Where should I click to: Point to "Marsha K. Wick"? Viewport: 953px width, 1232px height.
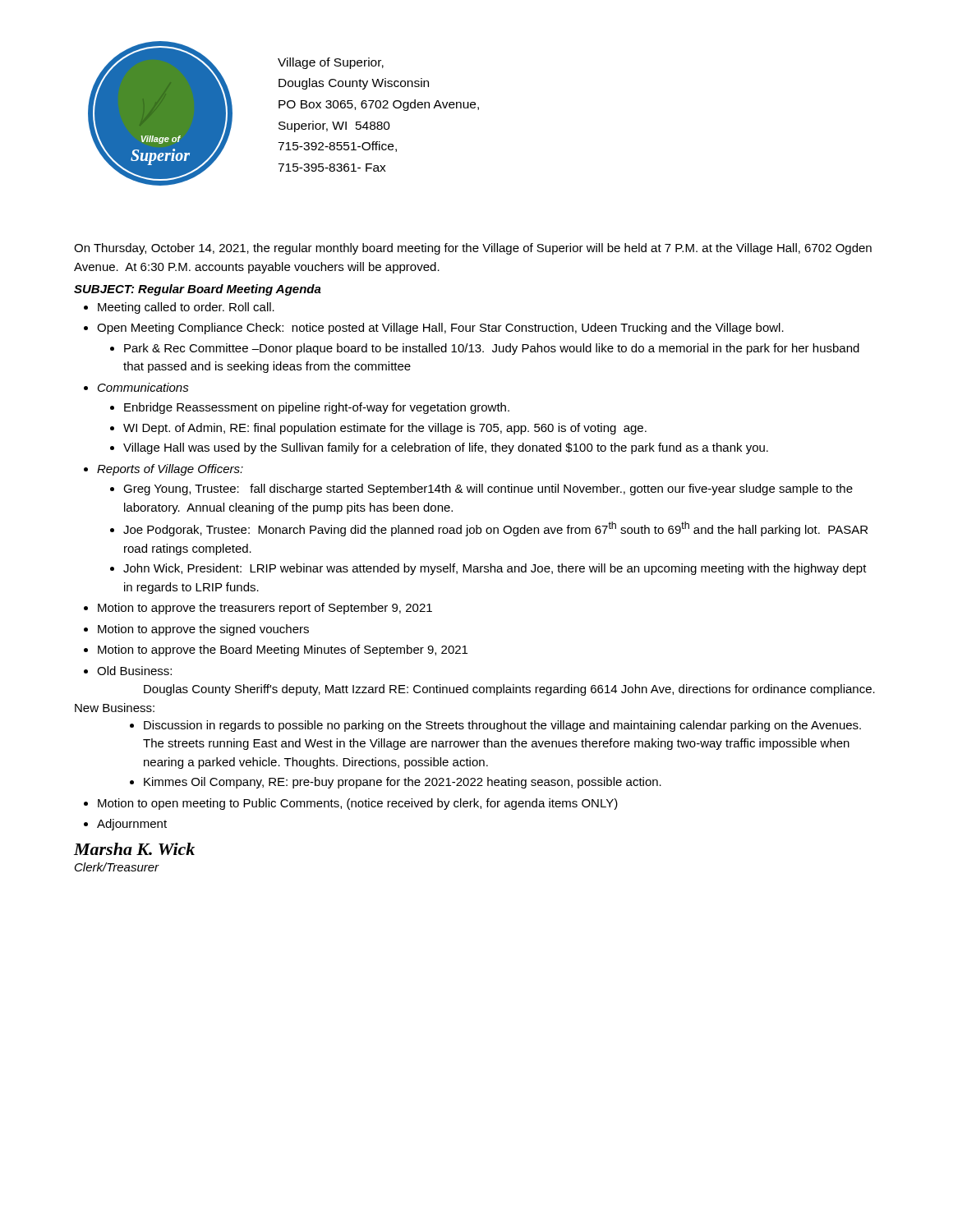pos(134,848)
